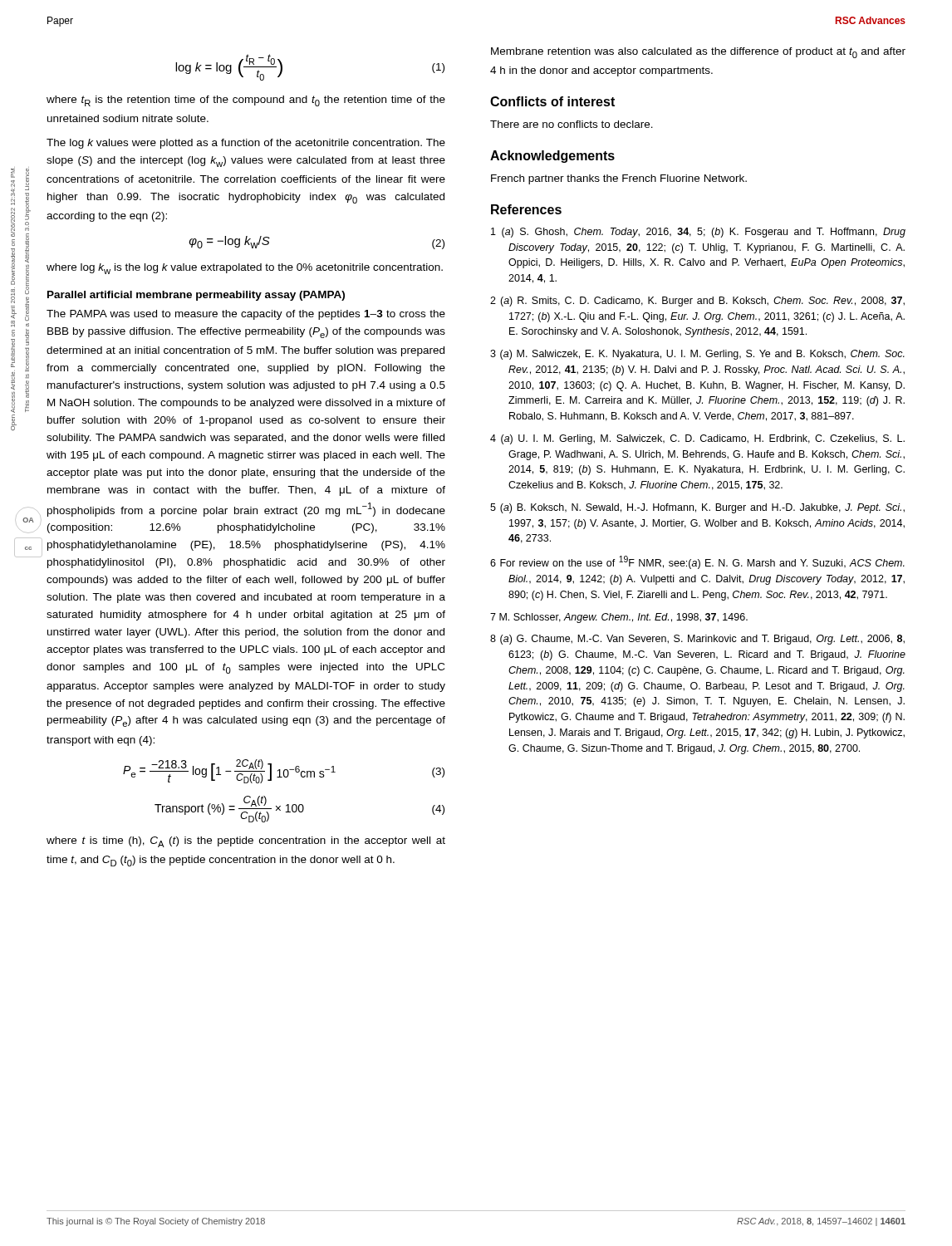
Task: Locate the text block starting "8 (a) G. Chaume, M.-C. Van Severen,"
Action: click(698, 694)
